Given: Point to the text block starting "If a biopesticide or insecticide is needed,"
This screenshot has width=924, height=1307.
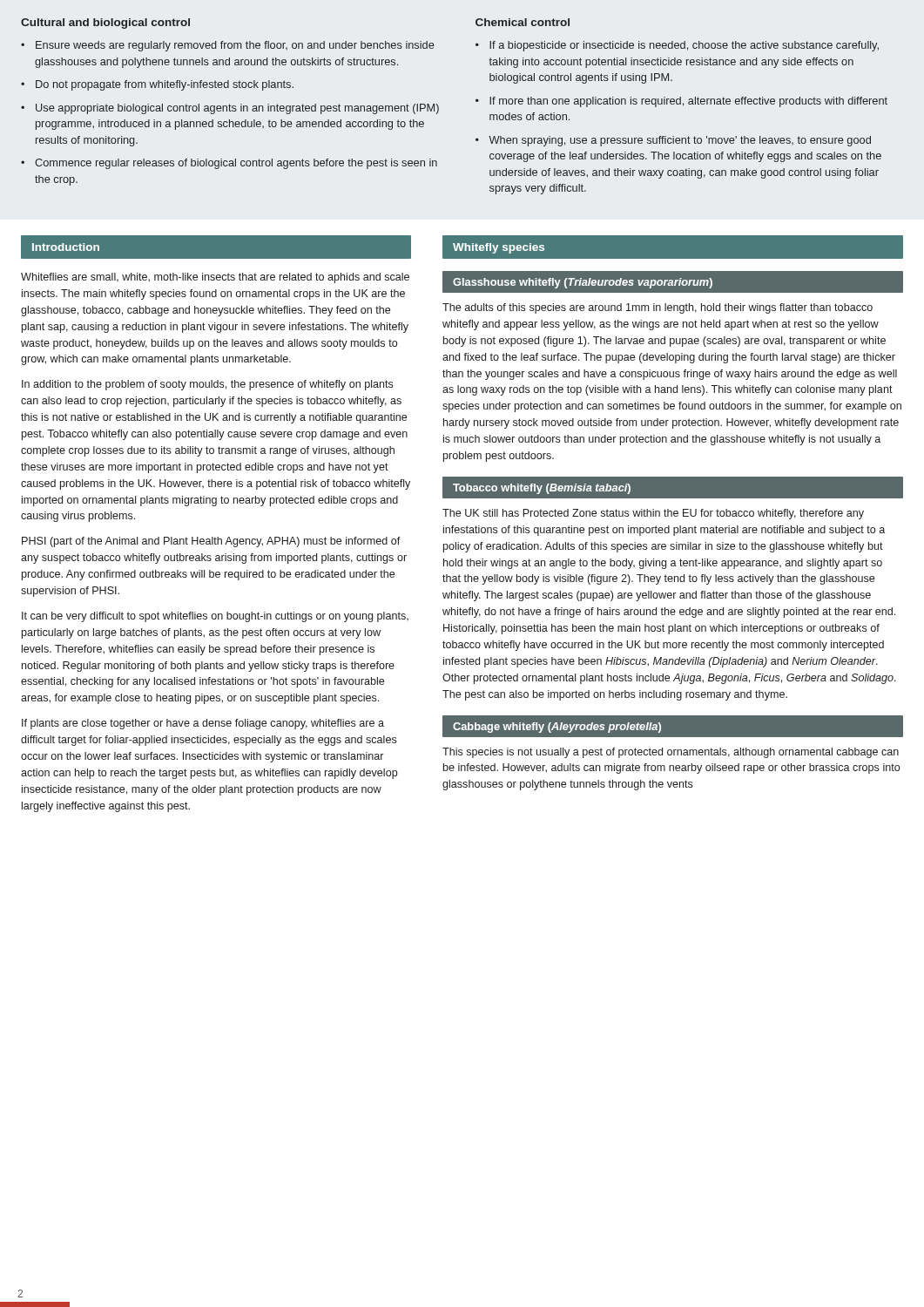Looking at the screenshot, I should click(x=684, y=61).
